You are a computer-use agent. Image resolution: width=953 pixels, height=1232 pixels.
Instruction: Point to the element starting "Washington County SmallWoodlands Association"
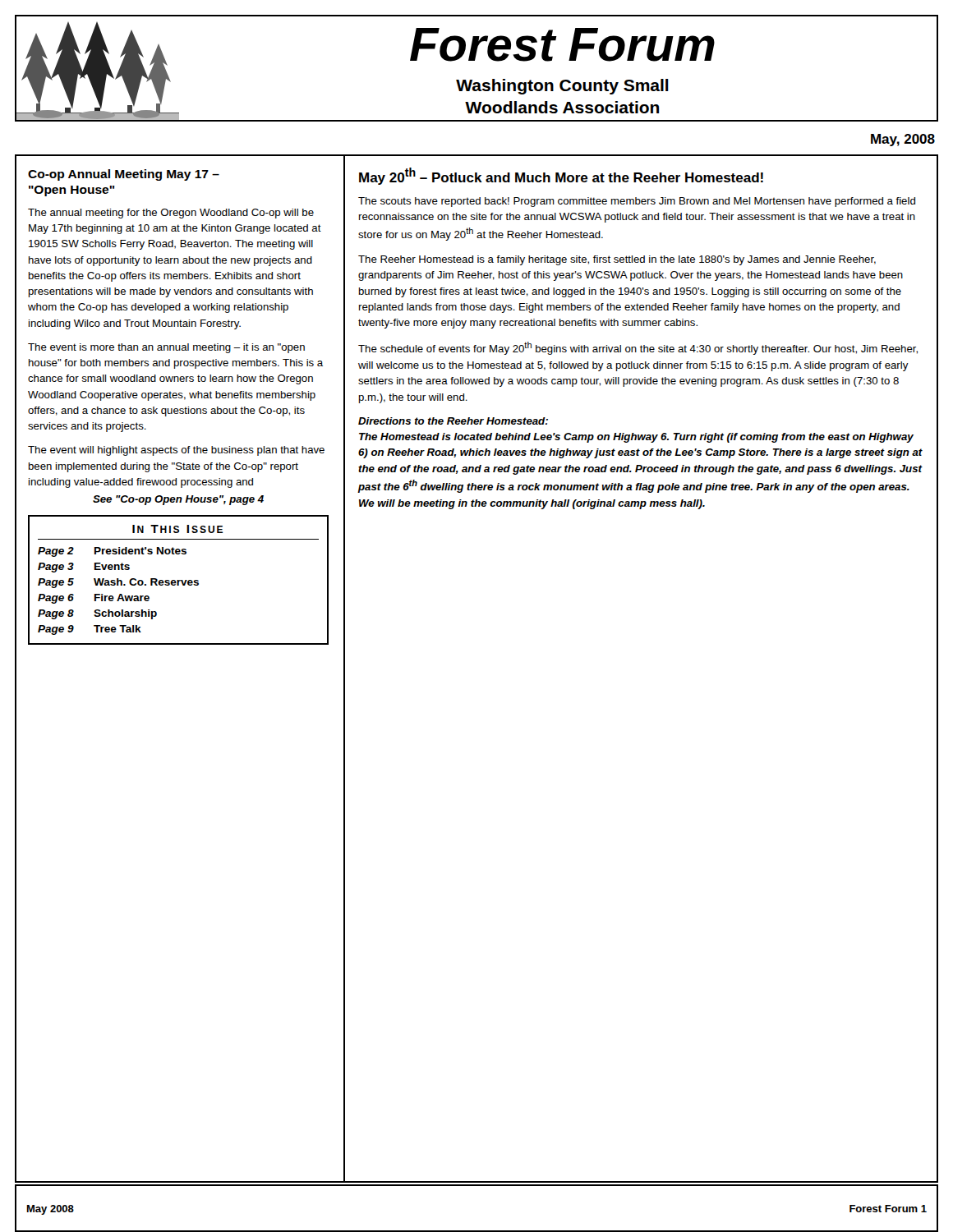[x=563, y=96]
